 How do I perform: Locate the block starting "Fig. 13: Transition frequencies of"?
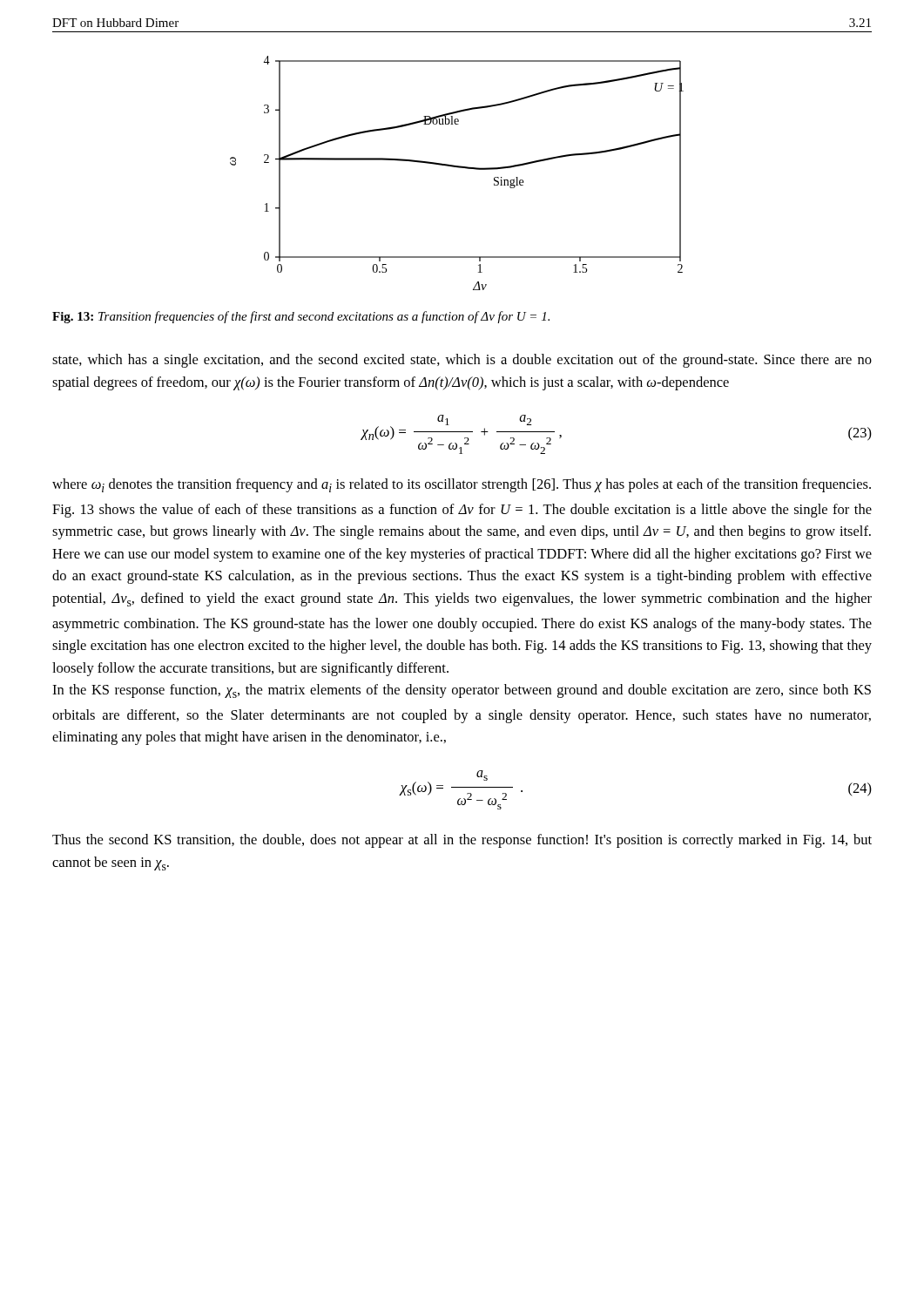[x=302, y=316]
